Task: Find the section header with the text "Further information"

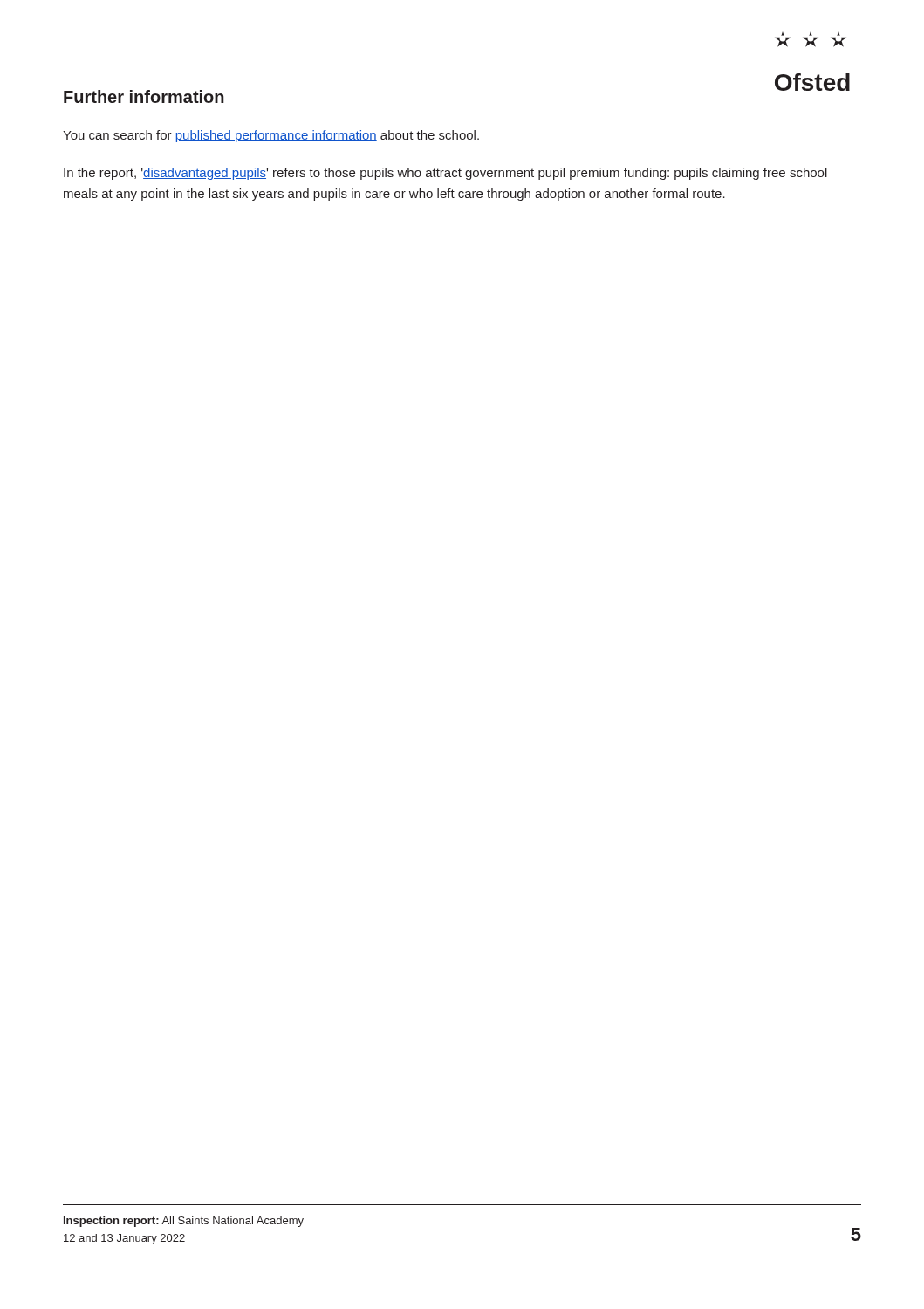Action: pos(144,97)
